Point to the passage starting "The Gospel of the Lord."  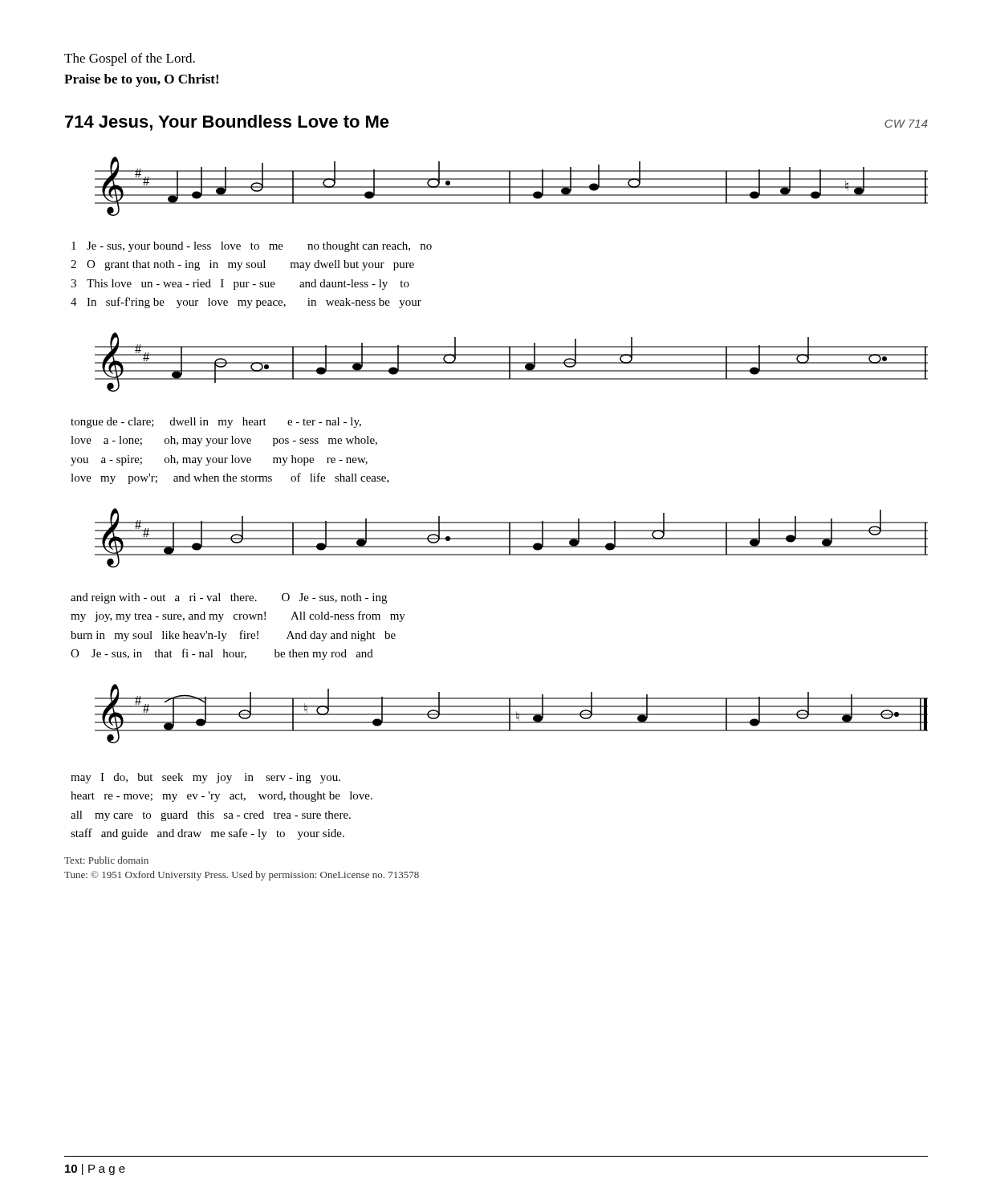142,68
